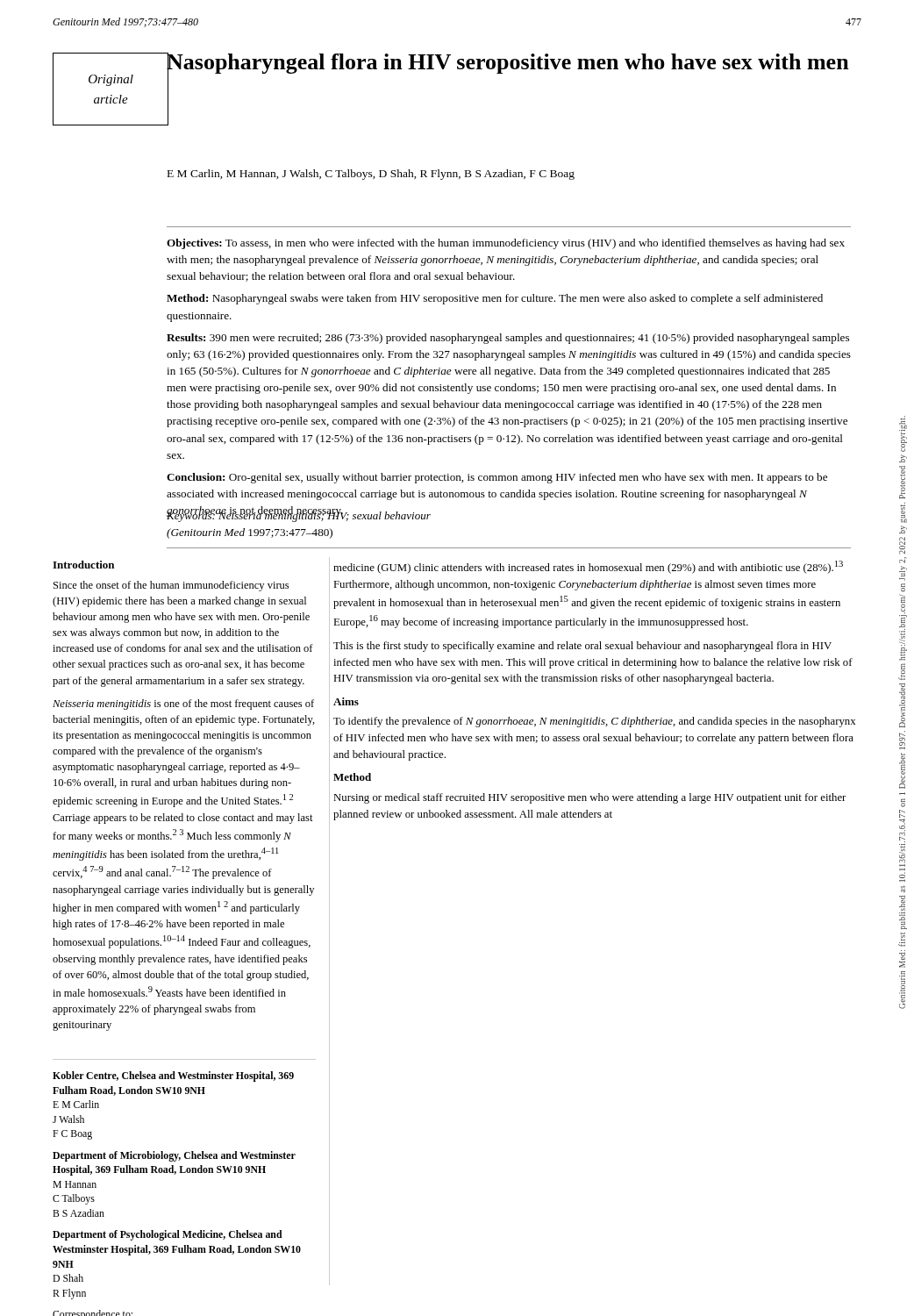The width and height of the screenshot is (914, 1316).
Task: Locate the title
Action: coord(509,63)
